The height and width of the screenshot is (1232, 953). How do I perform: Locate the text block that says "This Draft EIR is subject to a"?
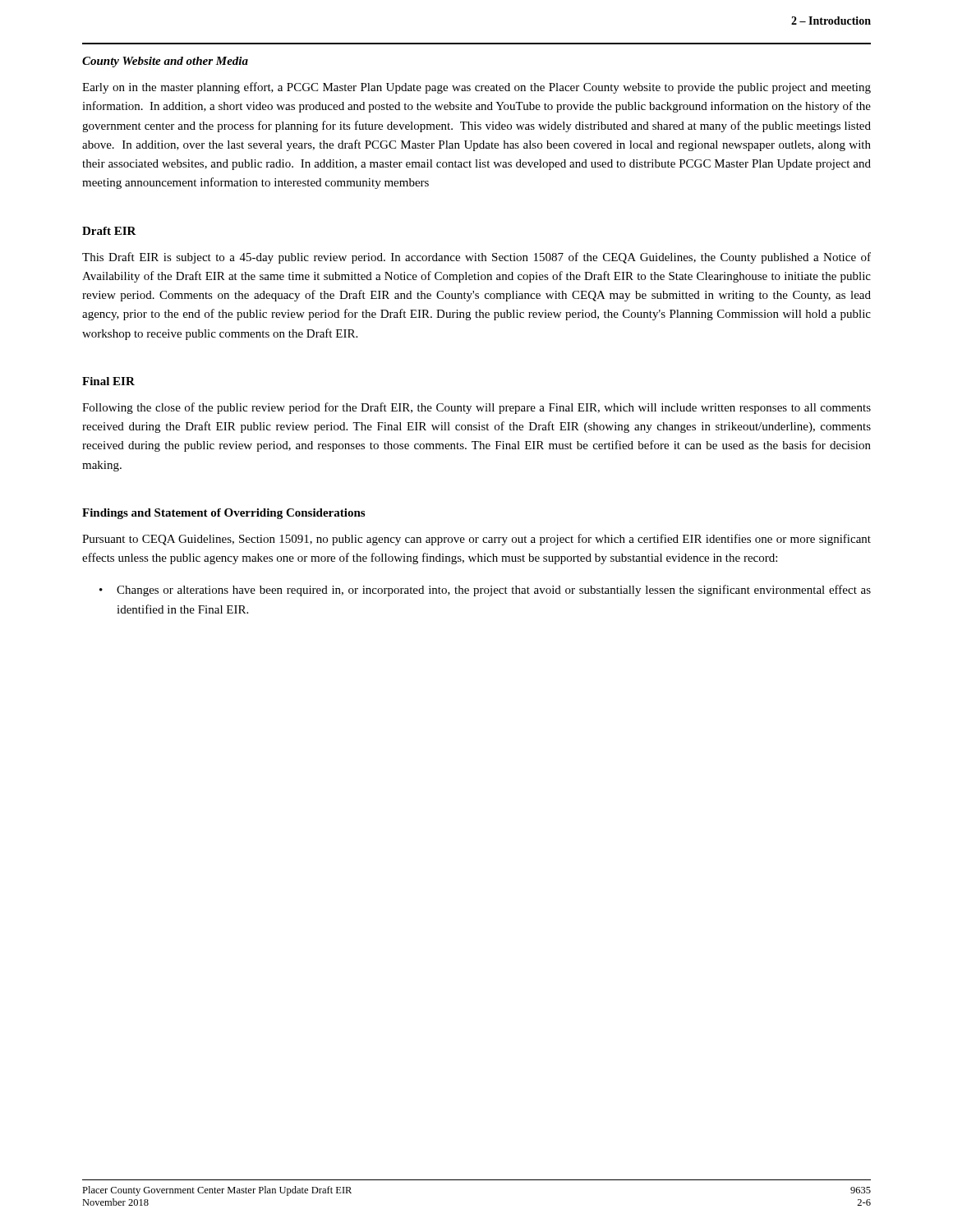(476, 295)
